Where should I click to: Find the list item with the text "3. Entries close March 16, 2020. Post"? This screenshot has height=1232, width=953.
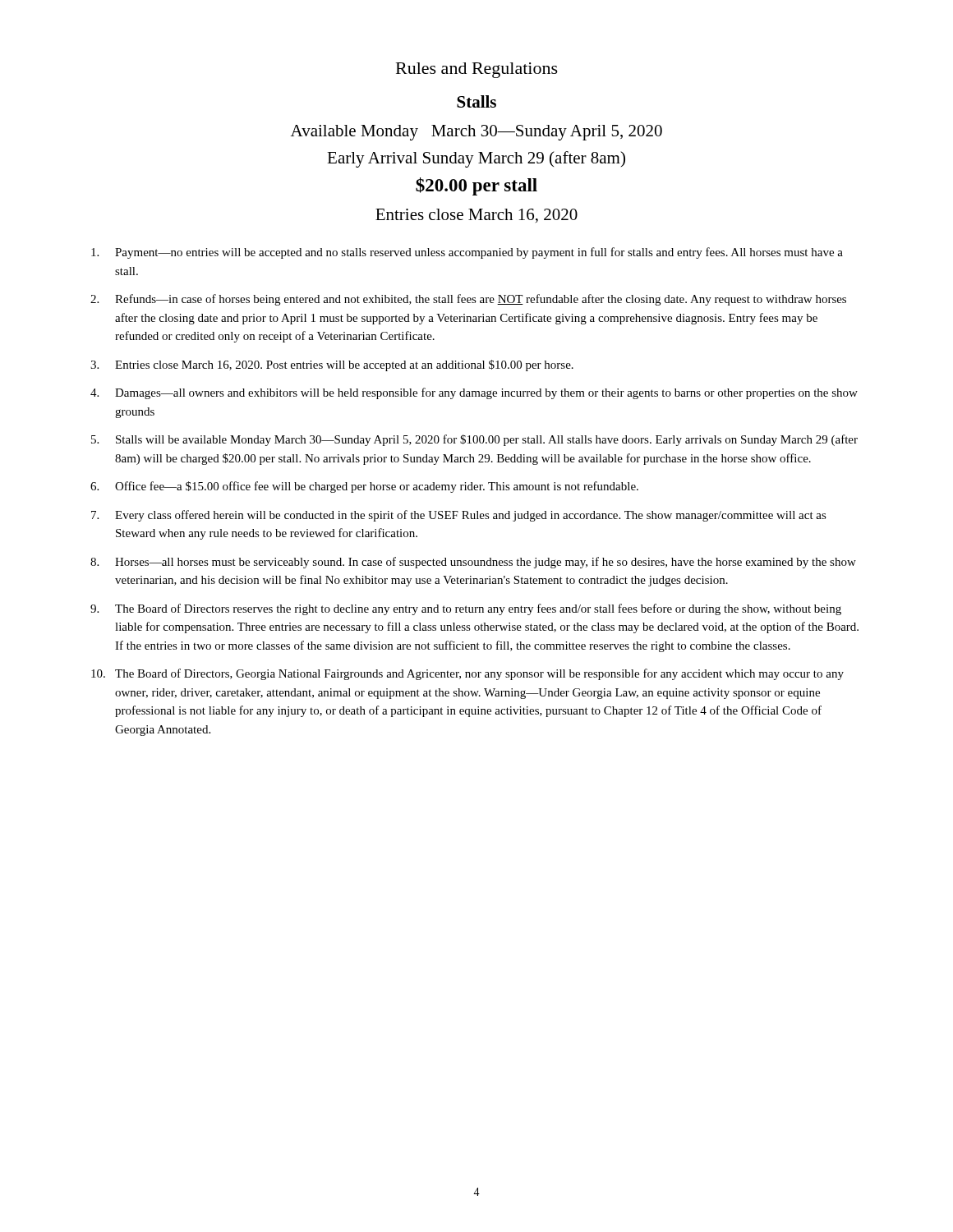(476, 364)
